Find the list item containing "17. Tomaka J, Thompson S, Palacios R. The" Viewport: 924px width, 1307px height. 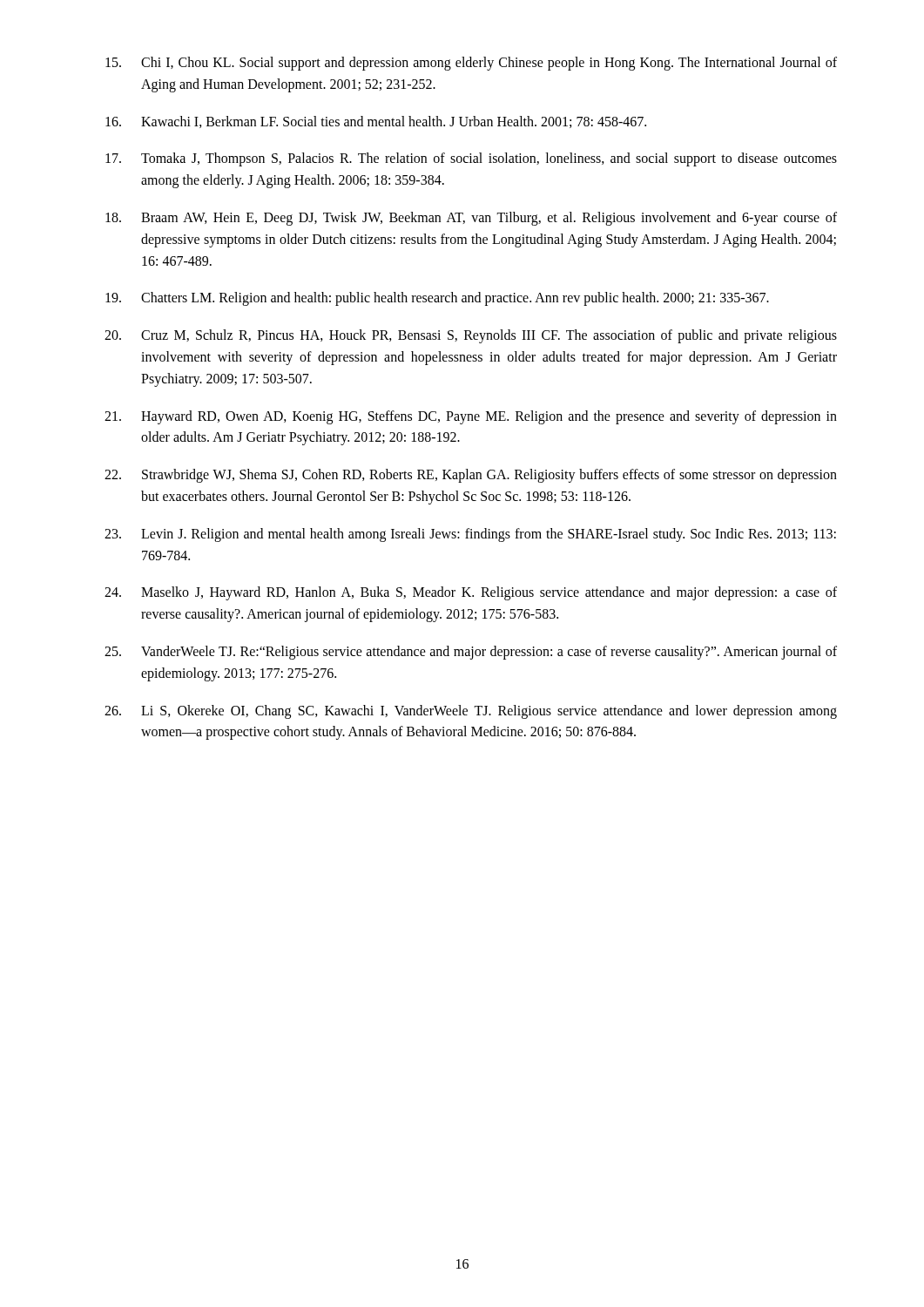tap(471, 170)
